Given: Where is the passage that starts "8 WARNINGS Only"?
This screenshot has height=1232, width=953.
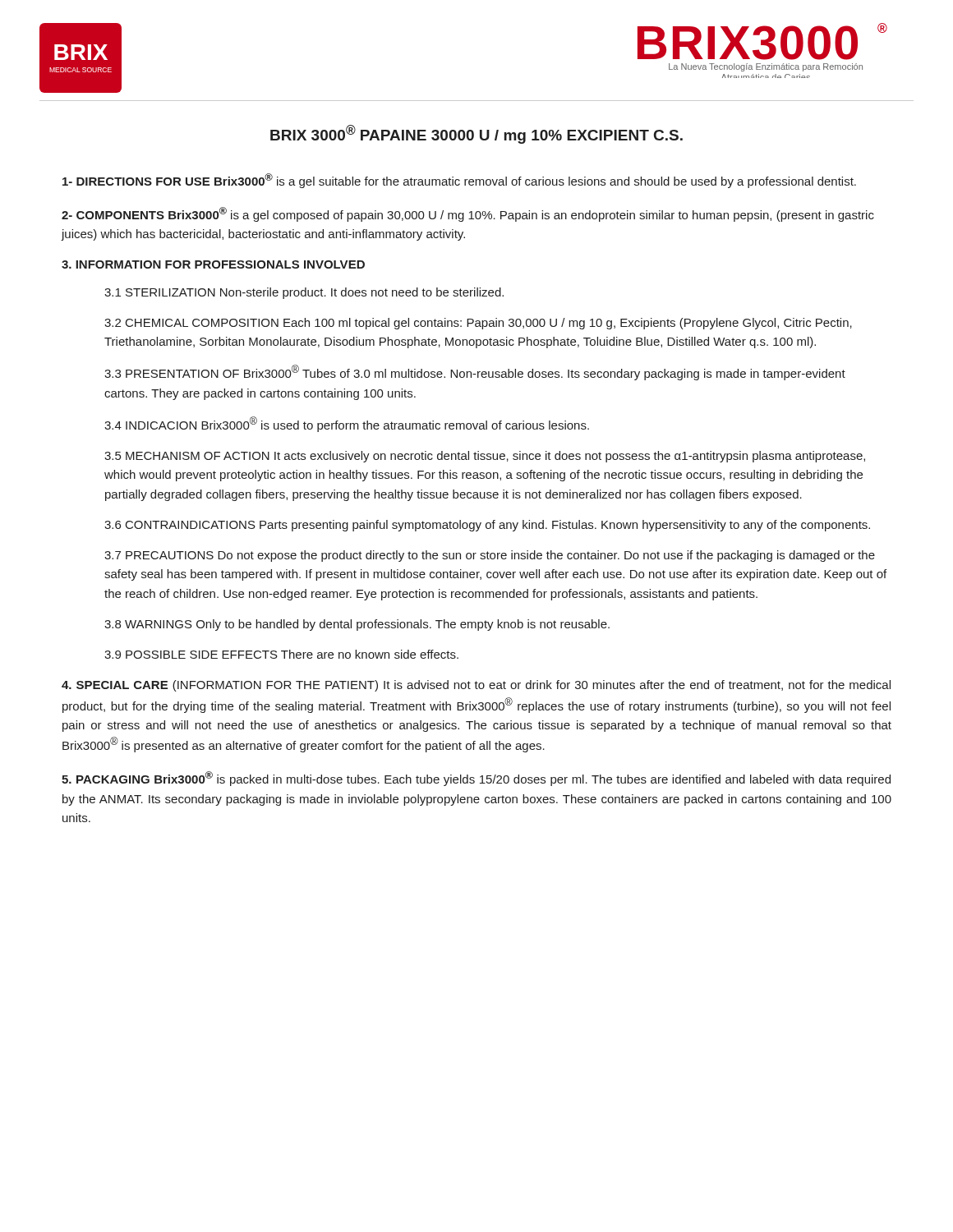Looking at the screenshot, I should pos(357,624).
